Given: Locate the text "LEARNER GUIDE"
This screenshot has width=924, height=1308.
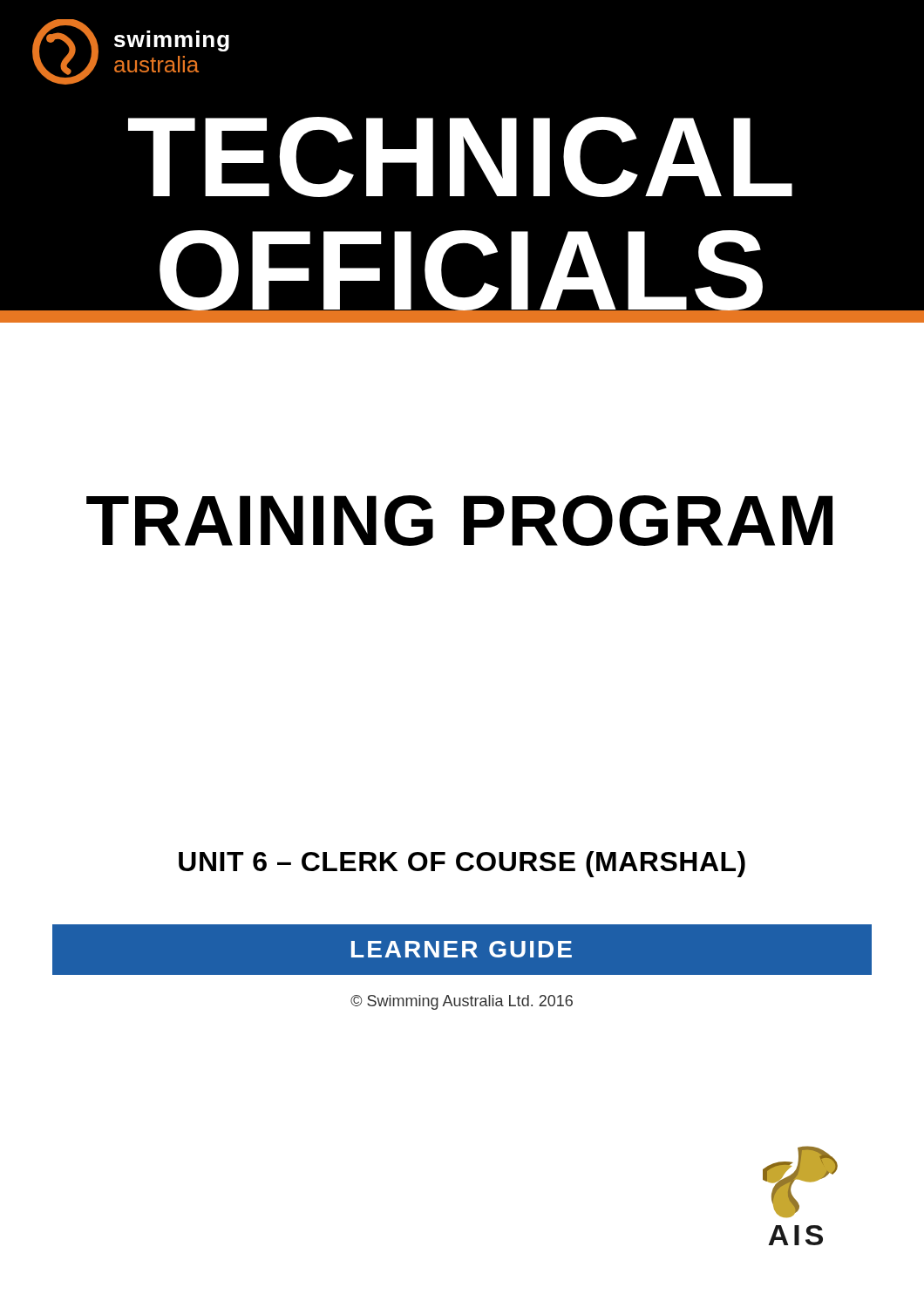Looking at the screenshot, I should 462,950.
